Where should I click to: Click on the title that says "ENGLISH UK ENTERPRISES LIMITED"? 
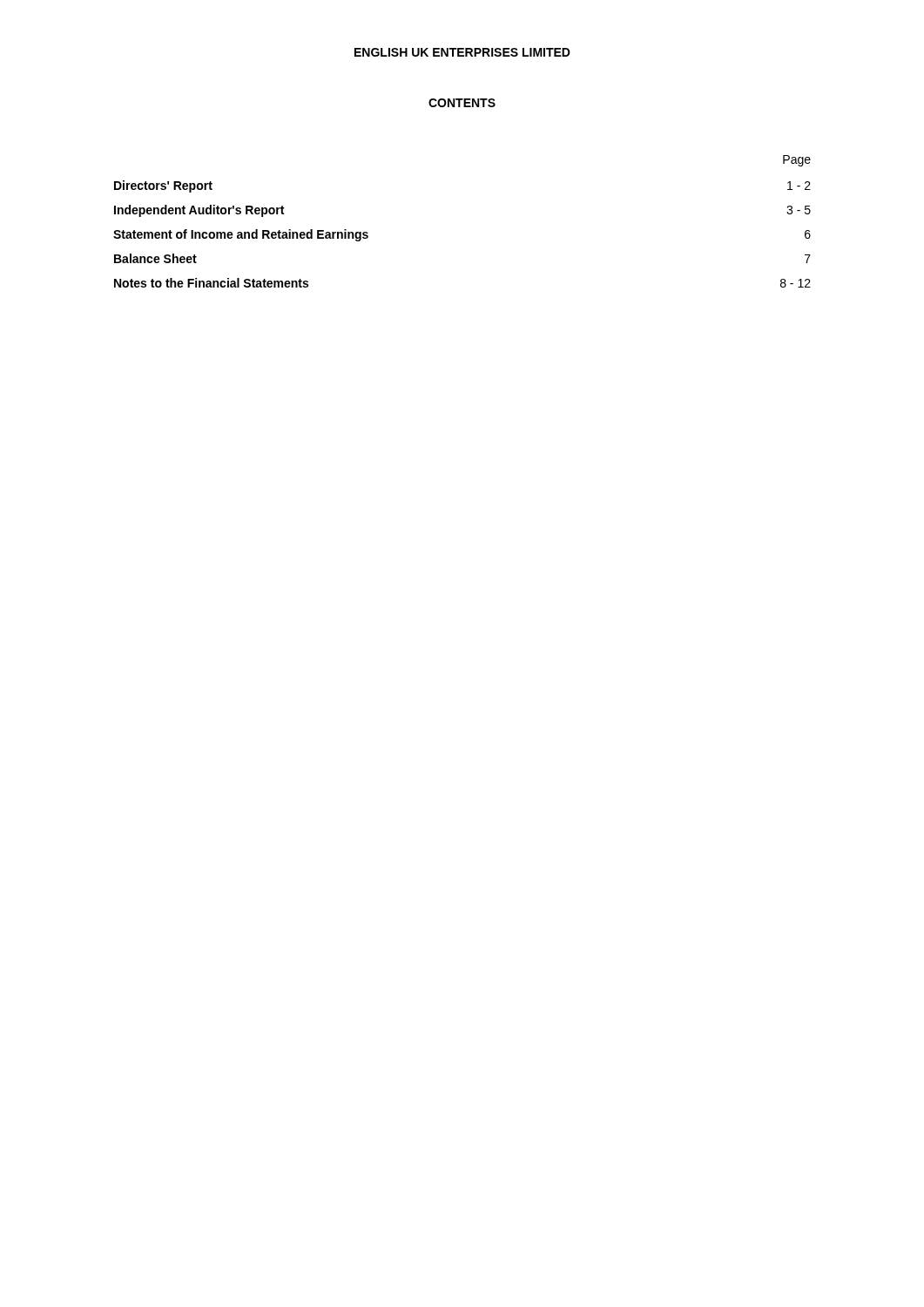pyautogui.click(x=462, y=52)
